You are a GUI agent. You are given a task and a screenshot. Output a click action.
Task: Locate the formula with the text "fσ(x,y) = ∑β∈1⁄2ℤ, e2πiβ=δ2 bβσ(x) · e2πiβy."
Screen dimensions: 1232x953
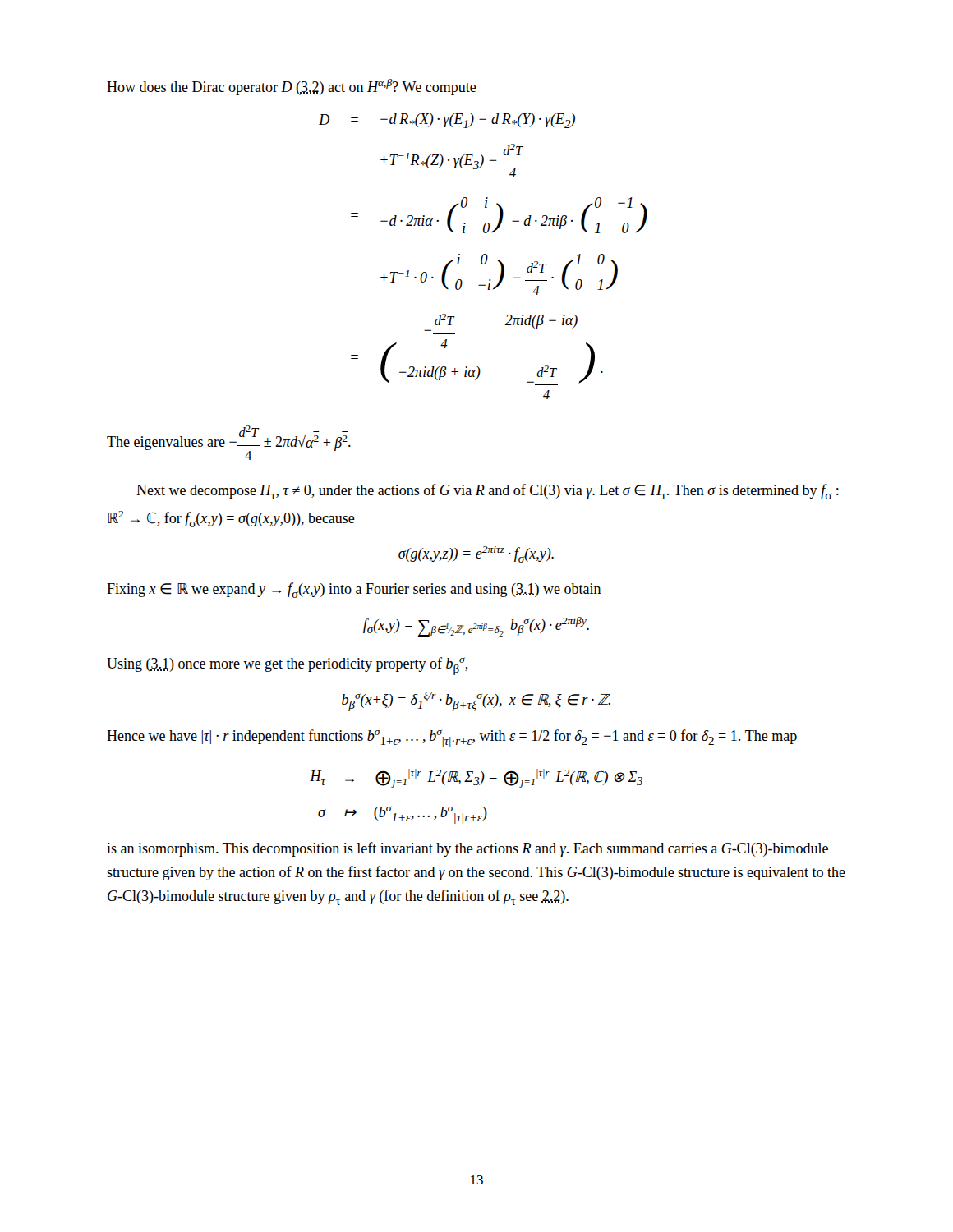tap(476, 626)
